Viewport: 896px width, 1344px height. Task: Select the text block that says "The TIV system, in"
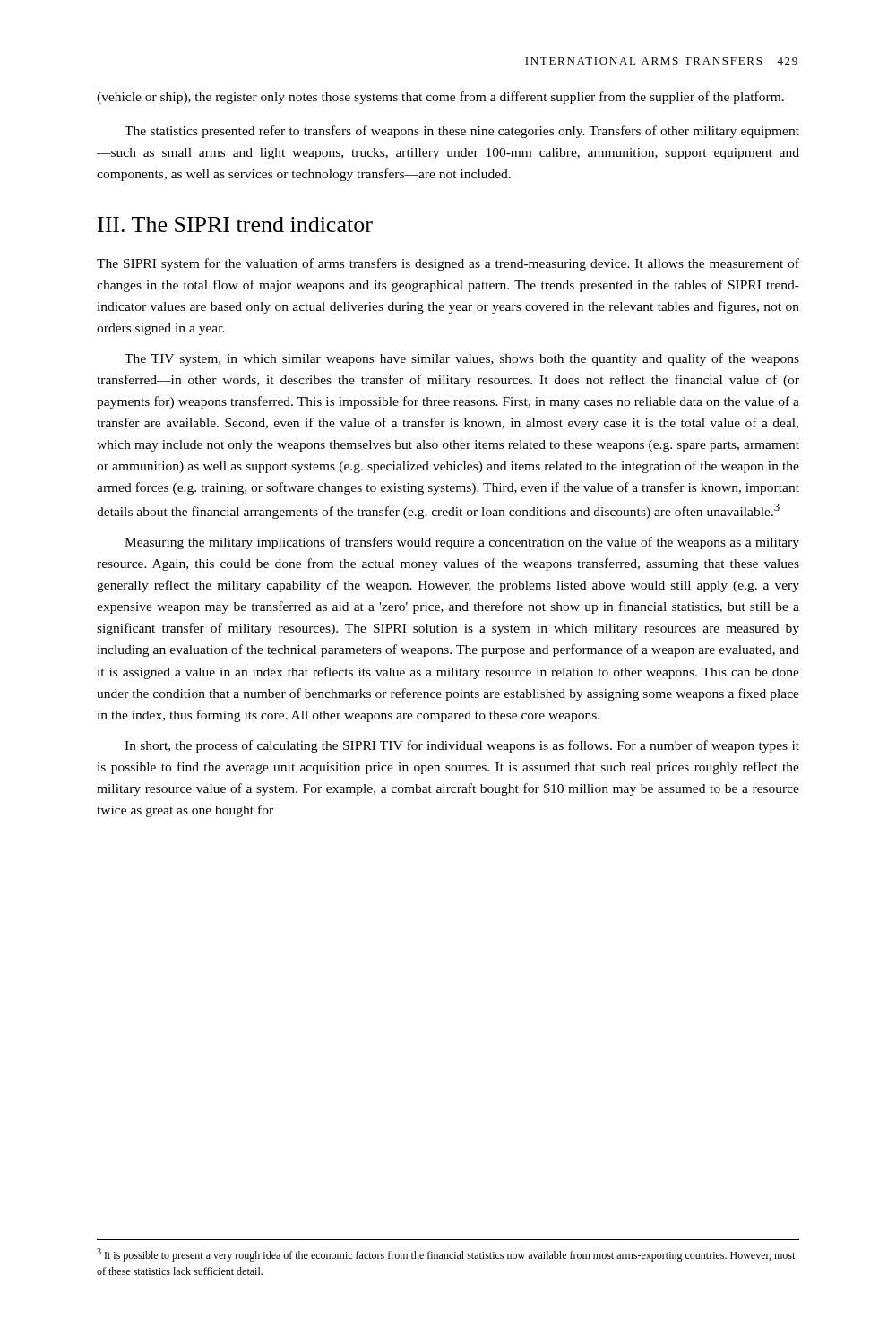[448, 435]
